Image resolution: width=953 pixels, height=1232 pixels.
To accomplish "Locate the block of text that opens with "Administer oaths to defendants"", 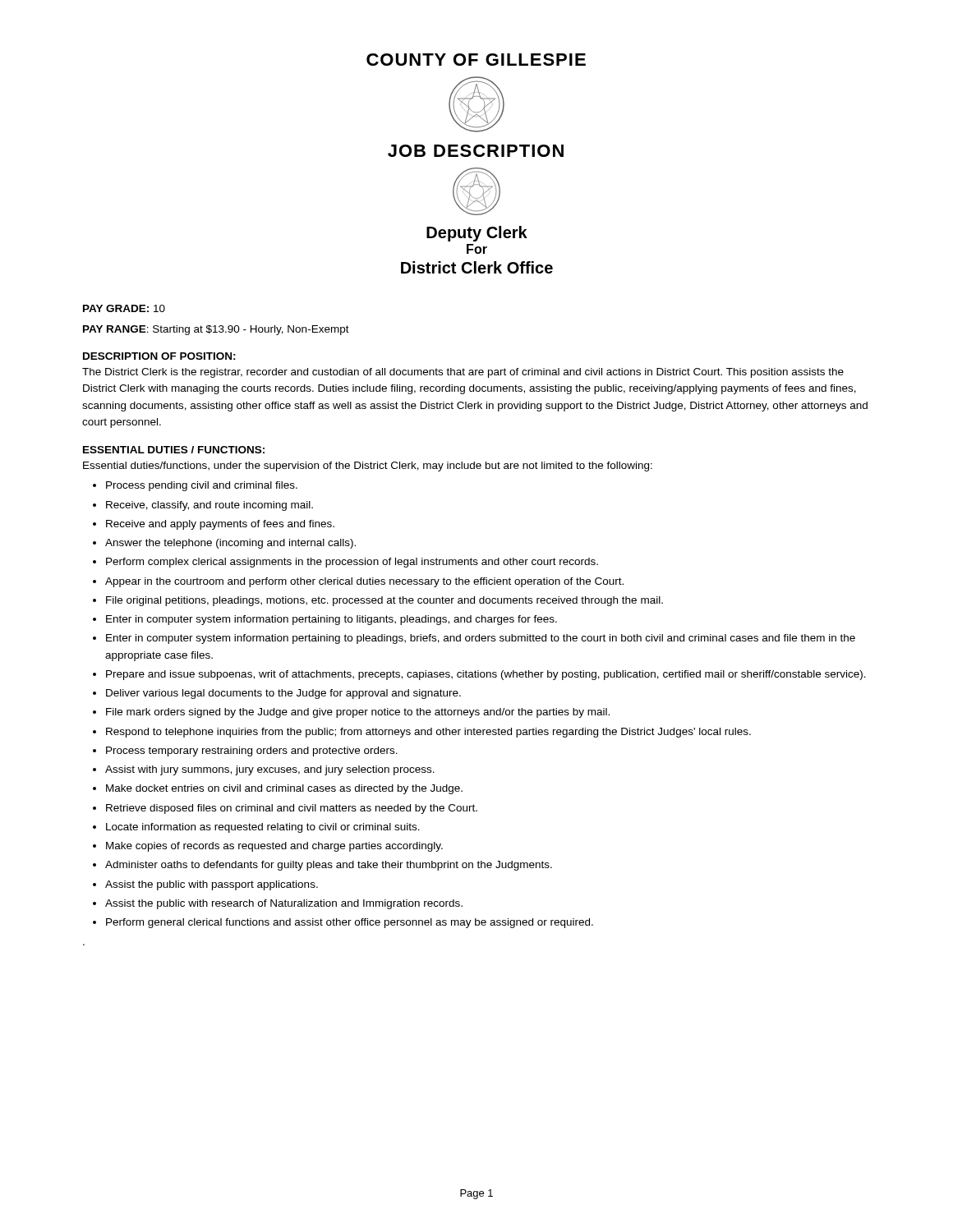I will coord(329,865).
